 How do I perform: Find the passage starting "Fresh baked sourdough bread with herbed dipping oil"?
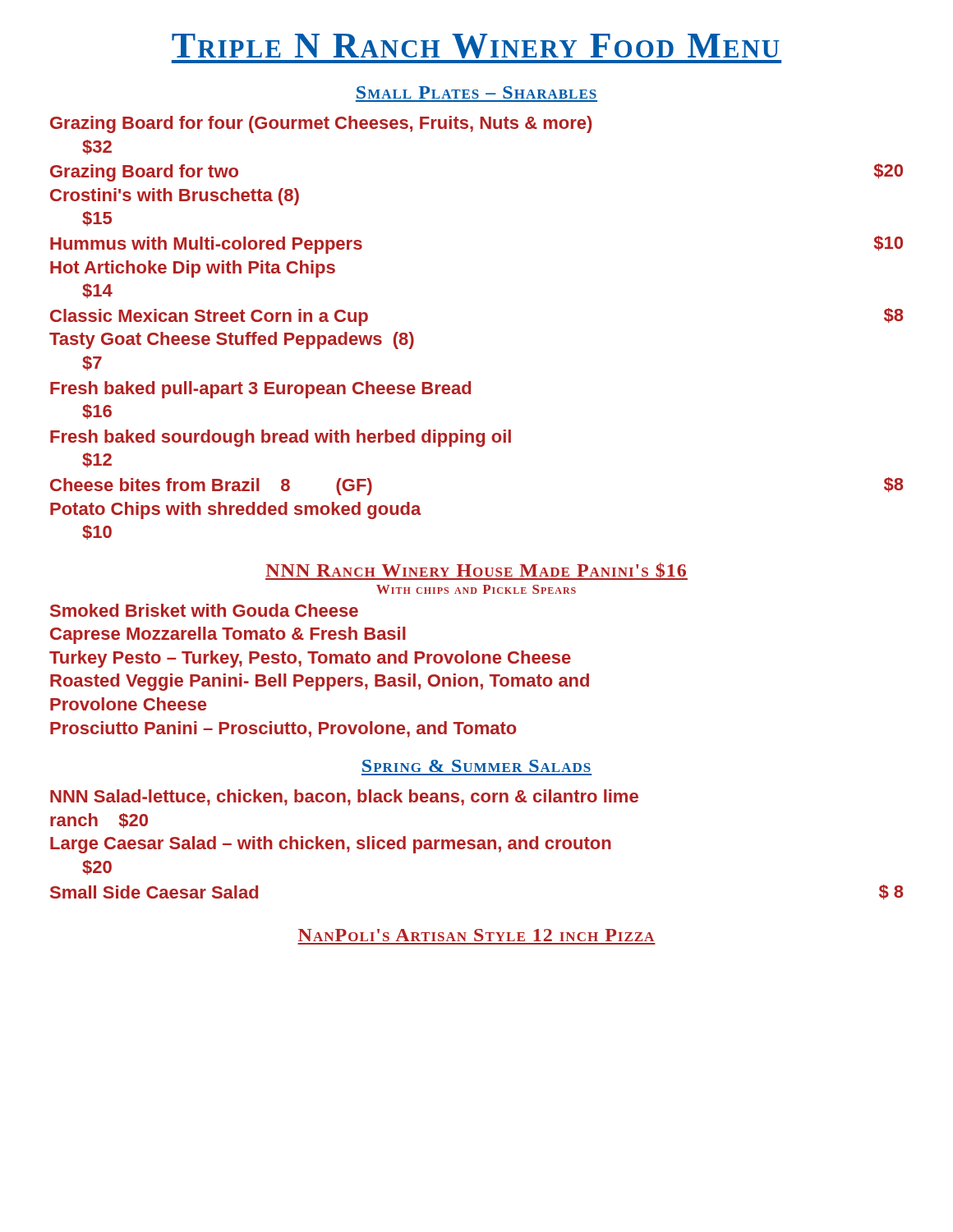476,449
